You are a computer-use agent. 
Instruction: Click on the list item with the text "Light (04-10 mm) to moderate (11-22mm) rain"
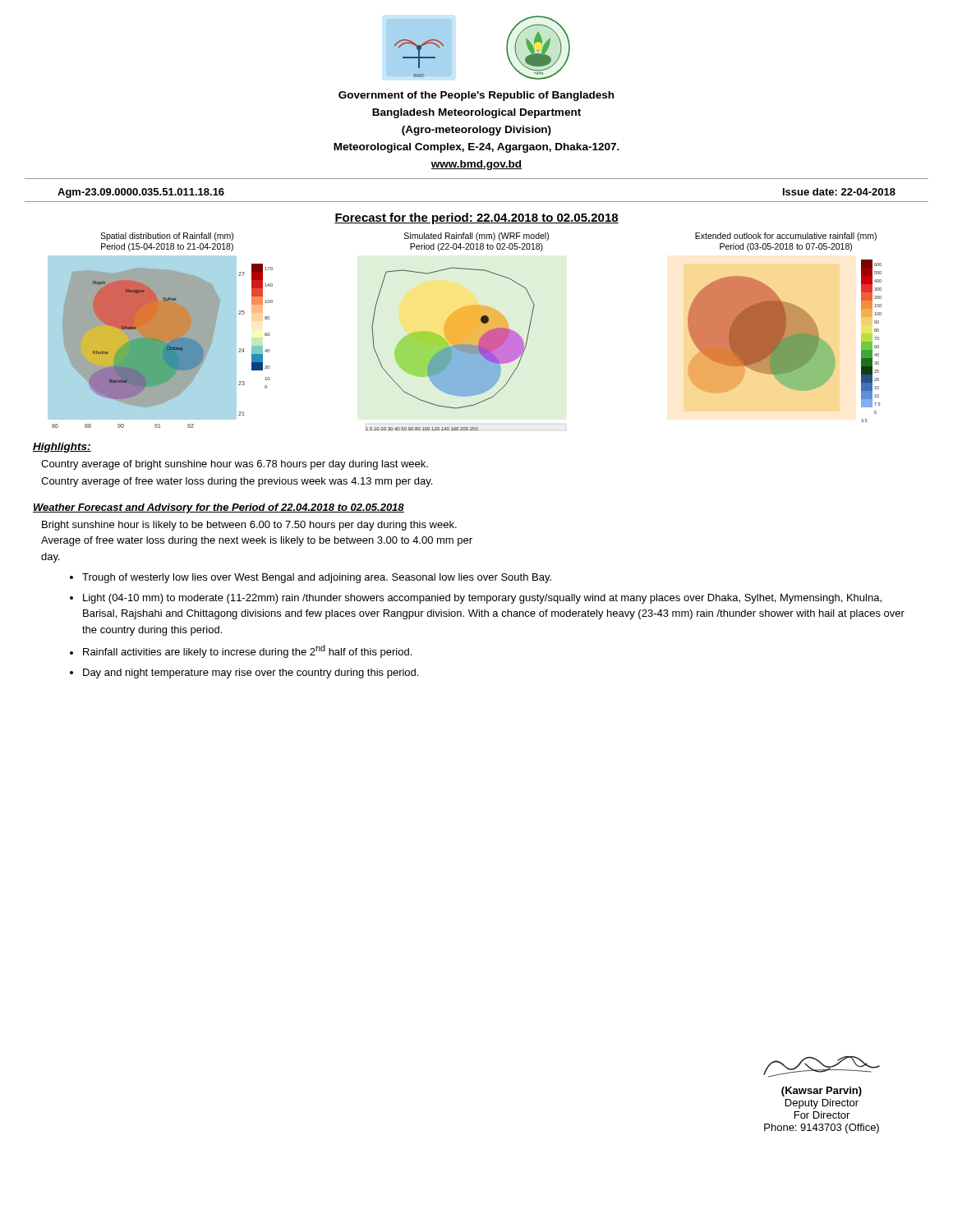(493, 613)
